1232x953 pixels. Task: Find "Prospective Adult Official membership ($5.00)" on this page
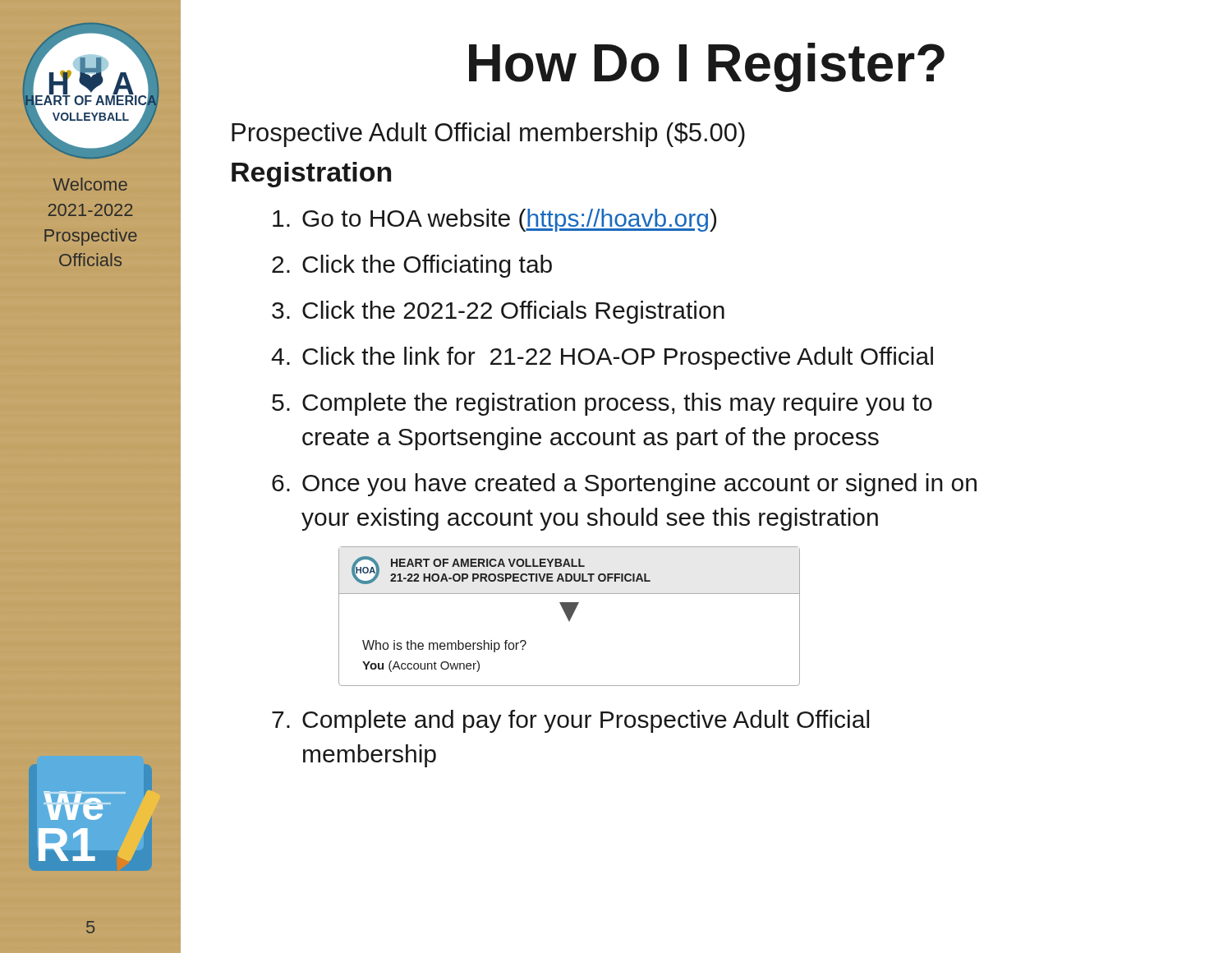coord(488,133)
